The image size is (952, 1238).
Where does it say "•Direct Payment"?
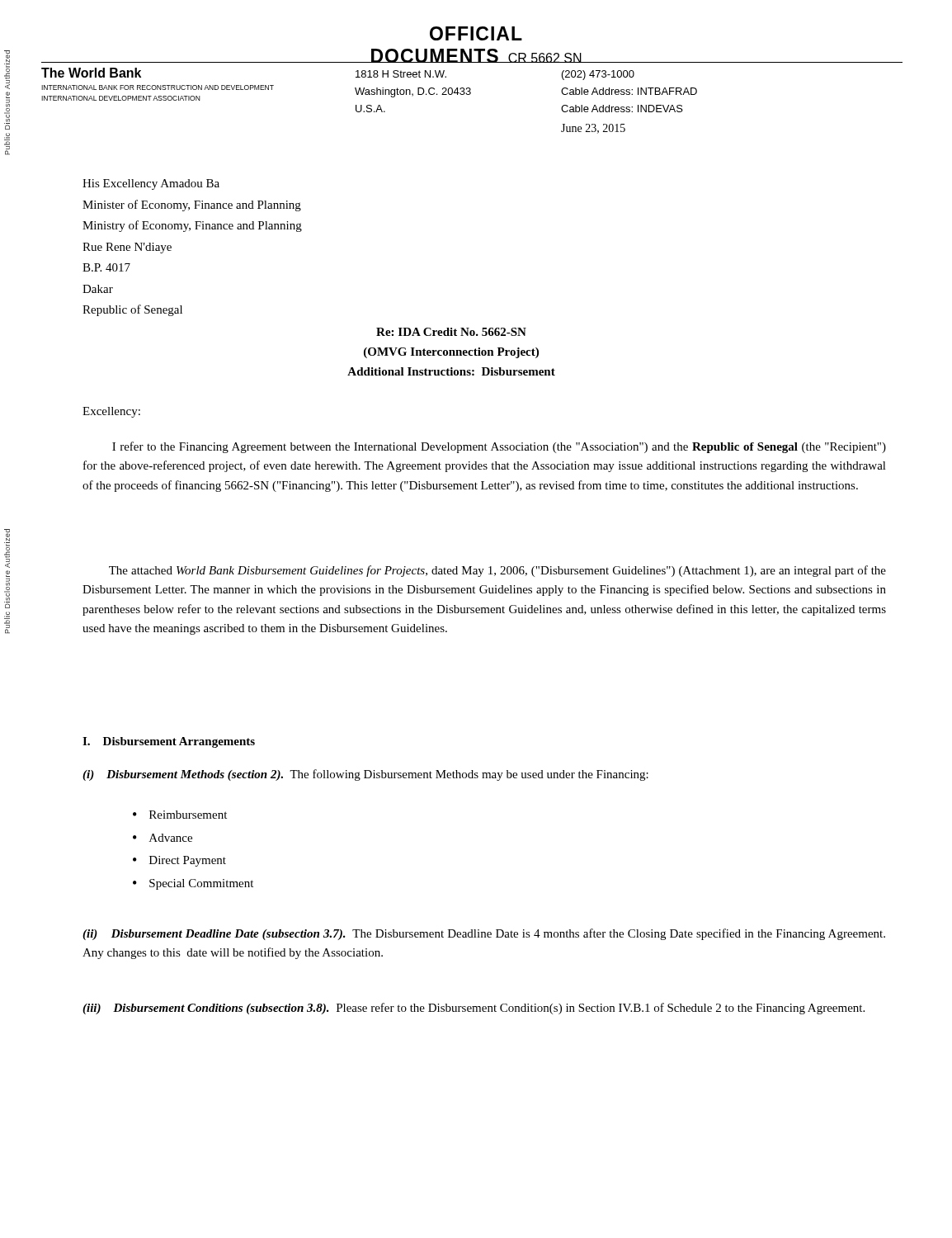[179, 861]
